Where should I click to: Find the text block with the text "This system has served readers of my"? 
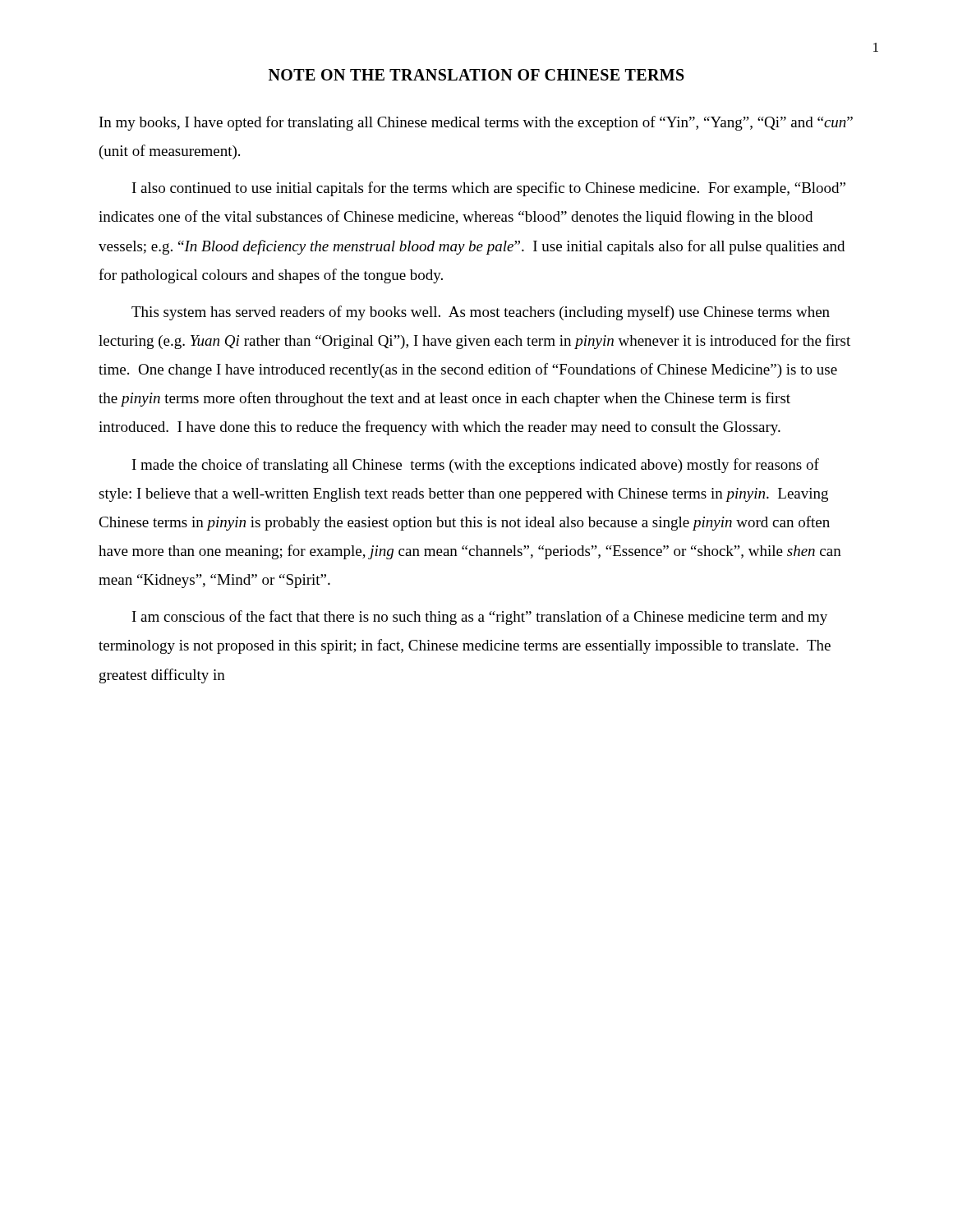click(x=475, y=369)
